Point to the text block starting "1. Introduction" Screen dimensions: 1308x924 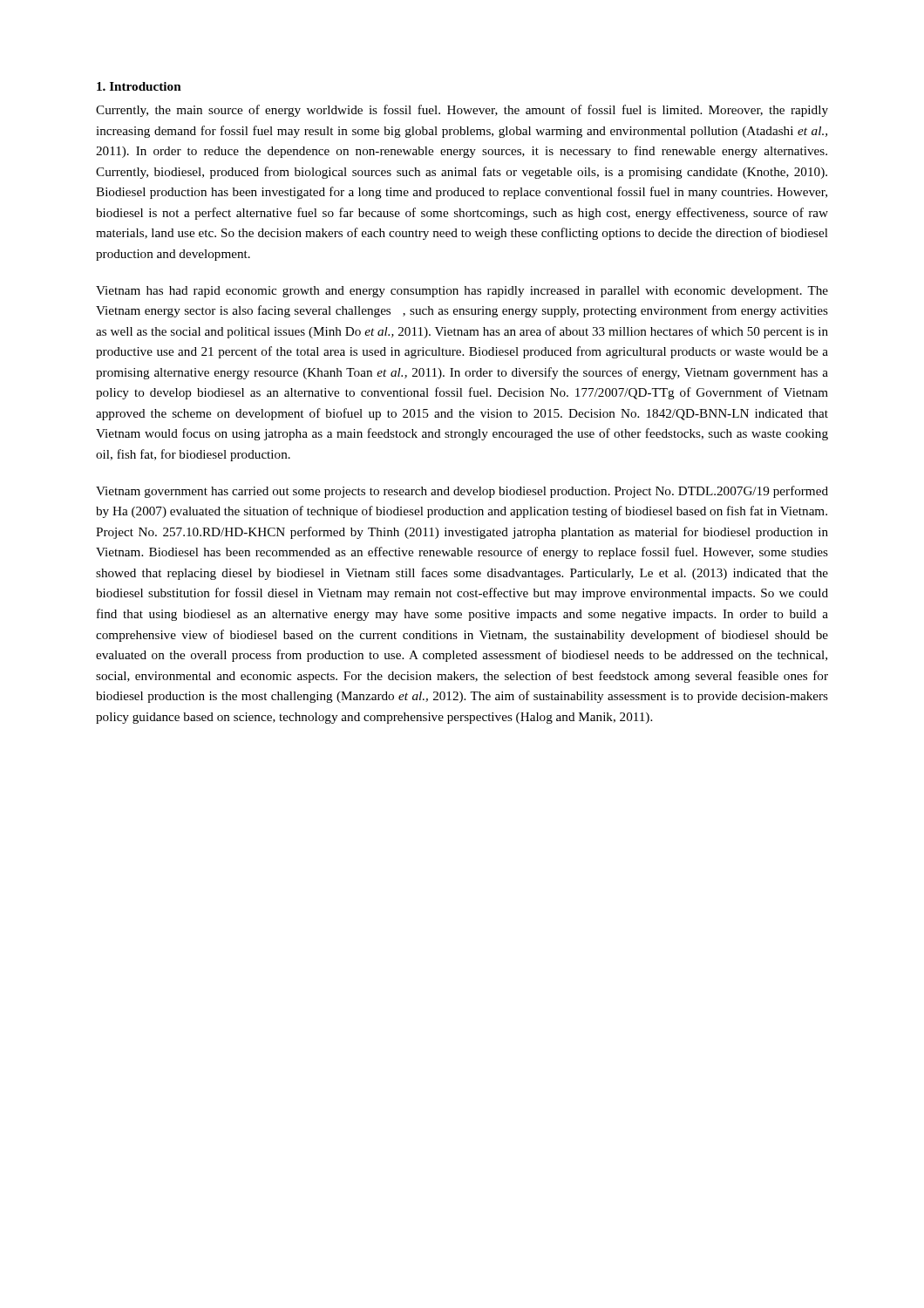coord(138,86)
